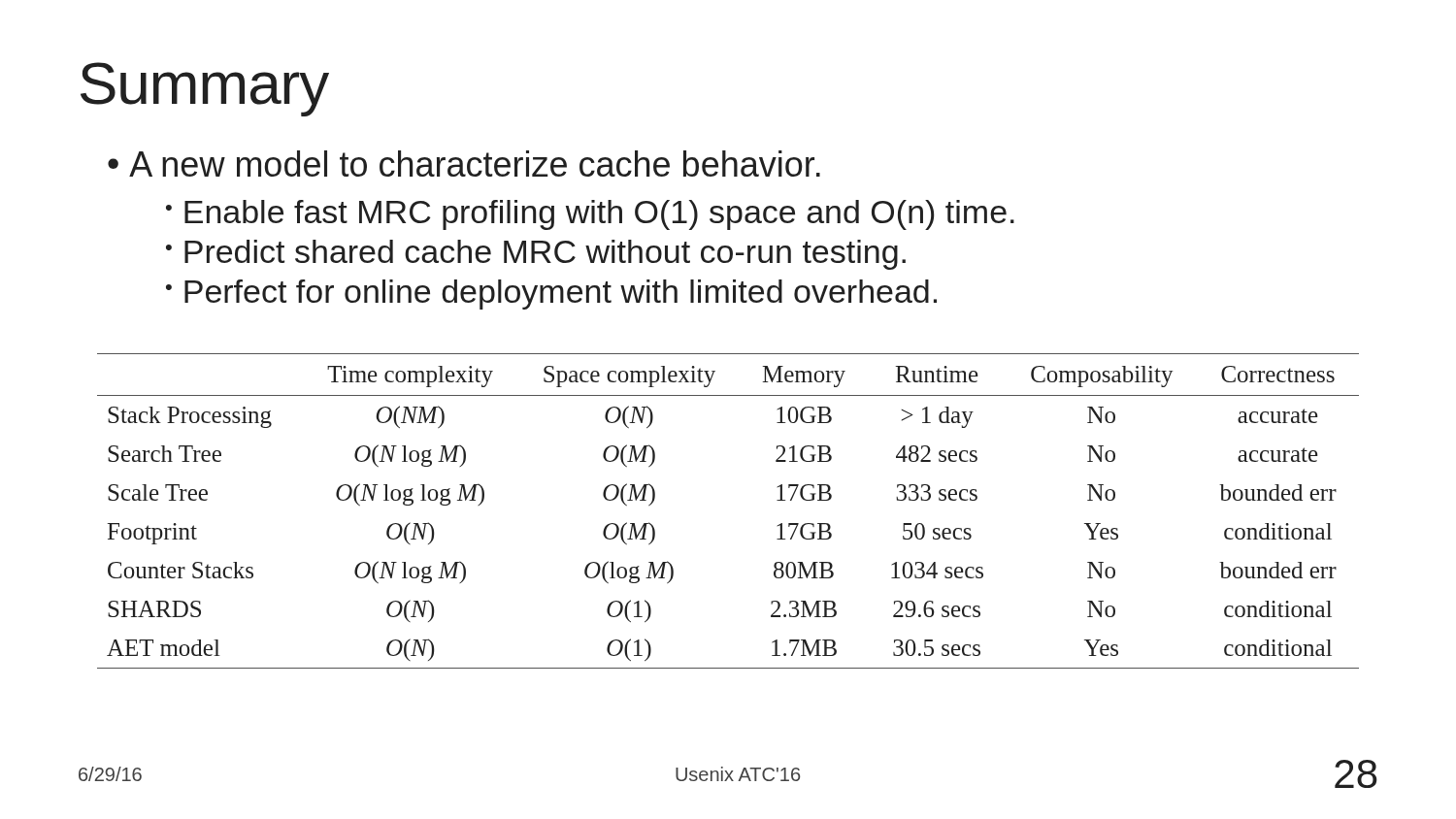Screen dimensions: 819x1456
Task: Point to the passage starting "• Predict shared cache MRC without co-run"
Action: [x=537, y=252]
